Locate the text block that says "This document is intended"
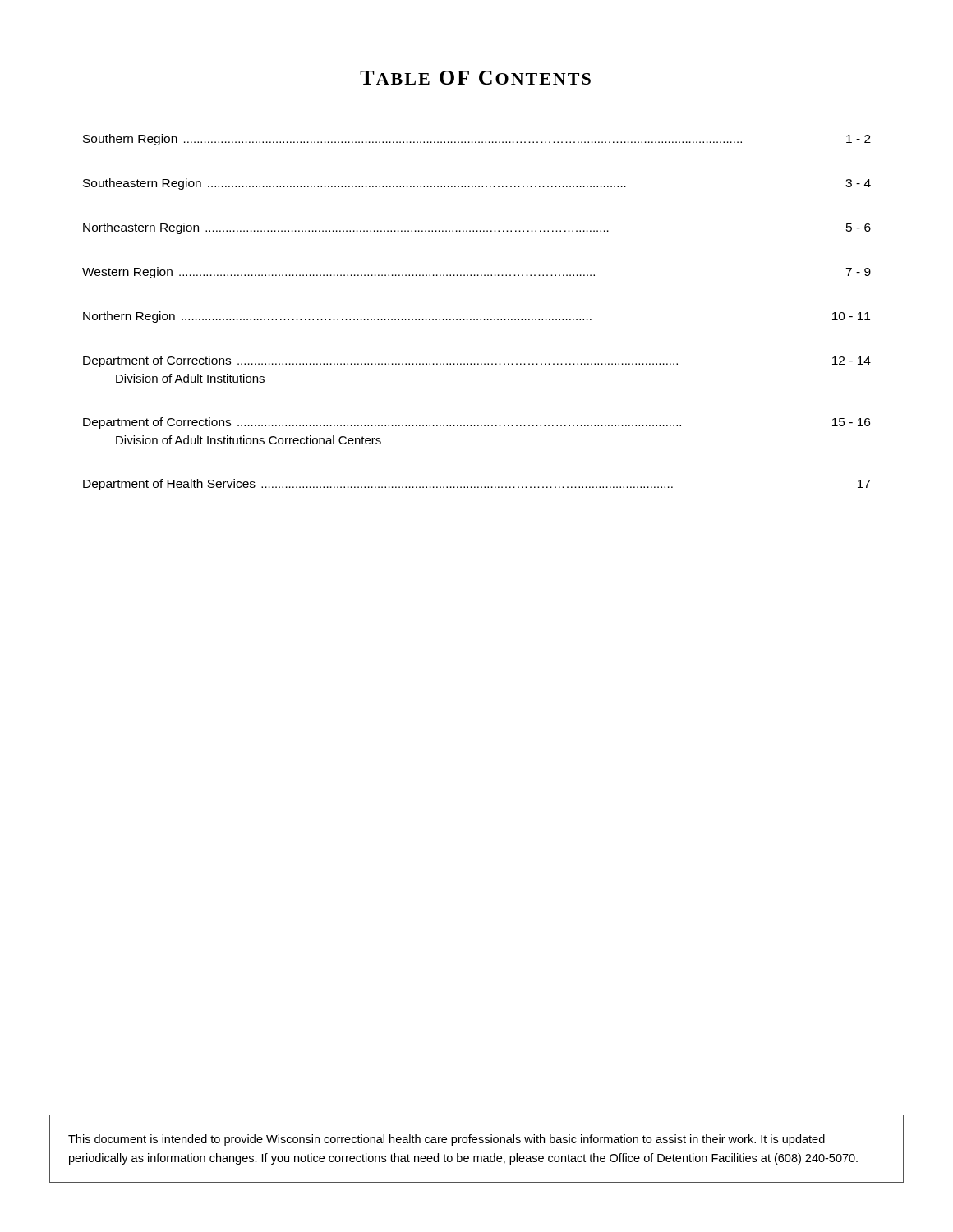953x1232 pixels. (x=463, y=1148)
